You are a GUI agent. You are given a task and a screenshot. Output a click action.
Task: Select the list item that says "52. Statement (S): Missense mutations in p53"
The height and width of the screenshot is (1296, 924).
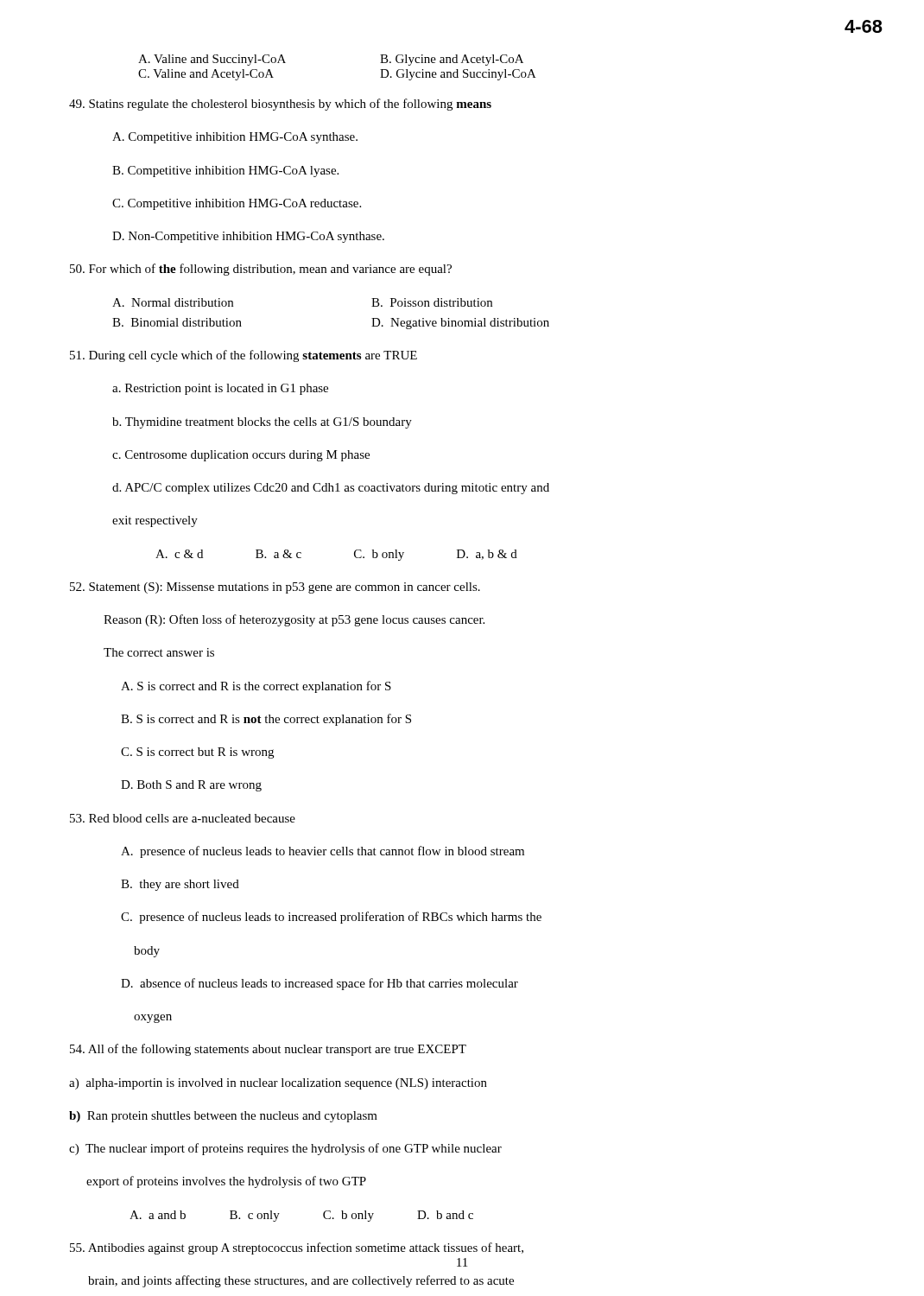pyautogui.click(x=275, y=588)
